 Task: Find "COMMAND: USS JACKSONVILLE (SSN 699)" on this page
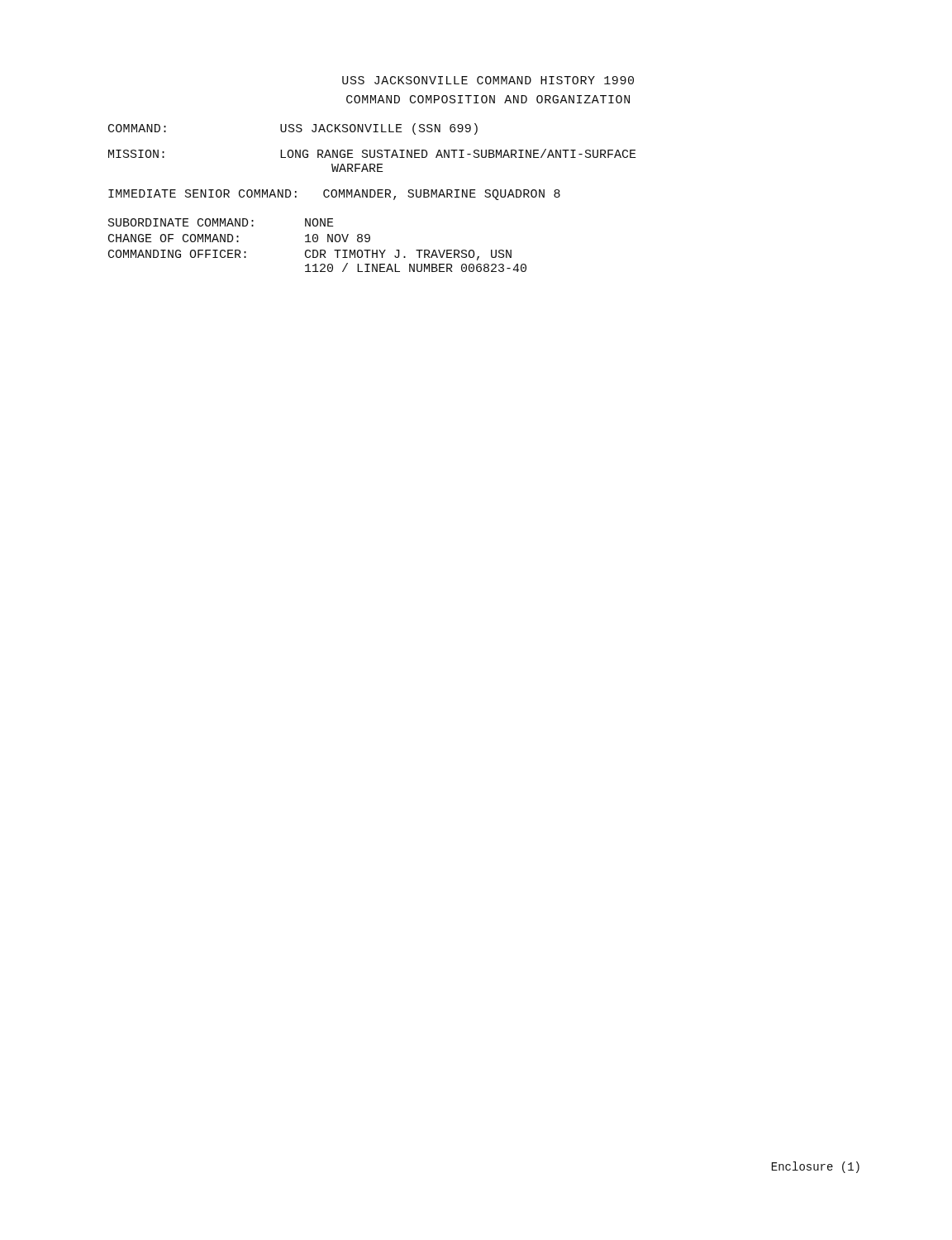point(294,129)
